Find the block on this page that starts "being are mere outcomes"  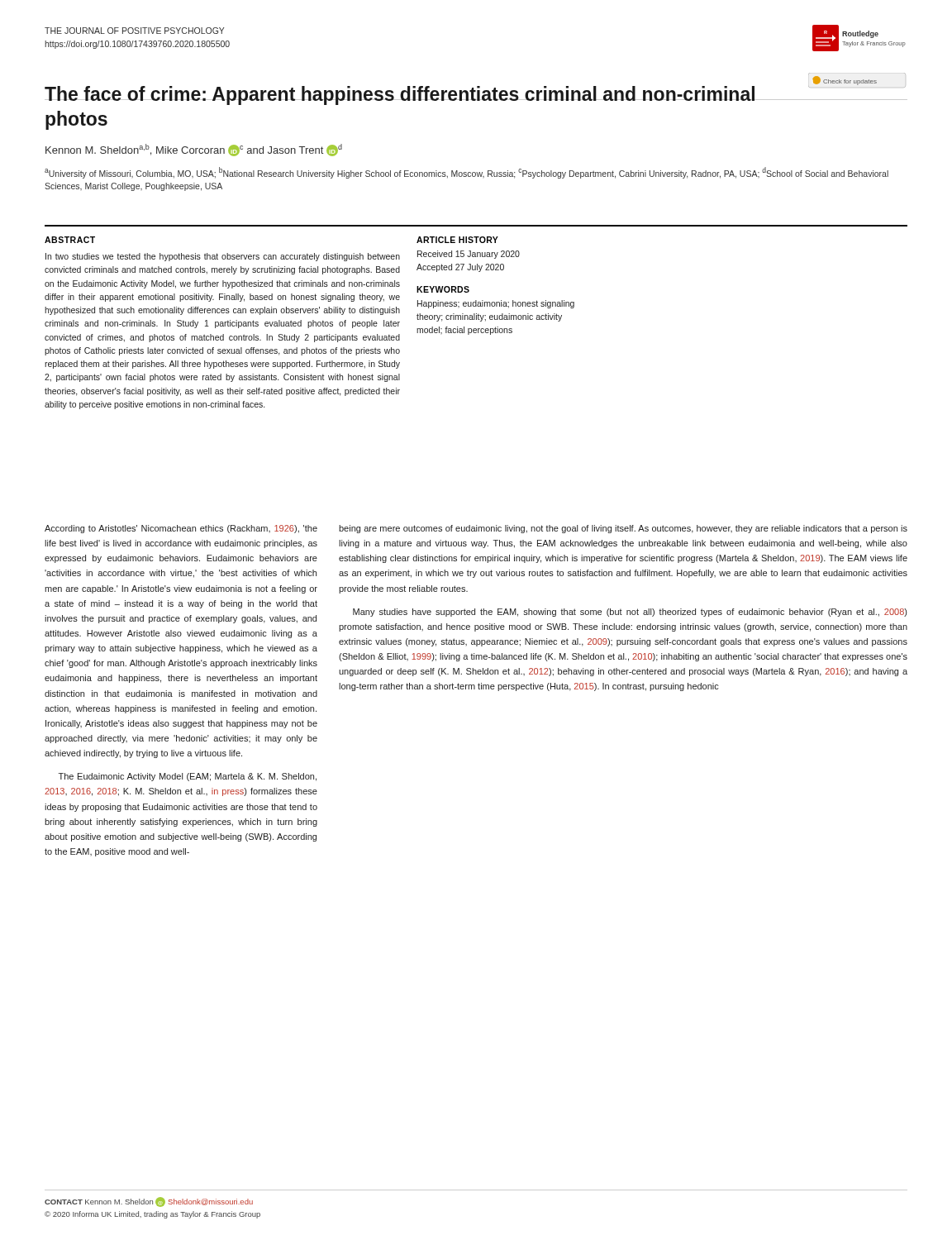click(623, 607)
